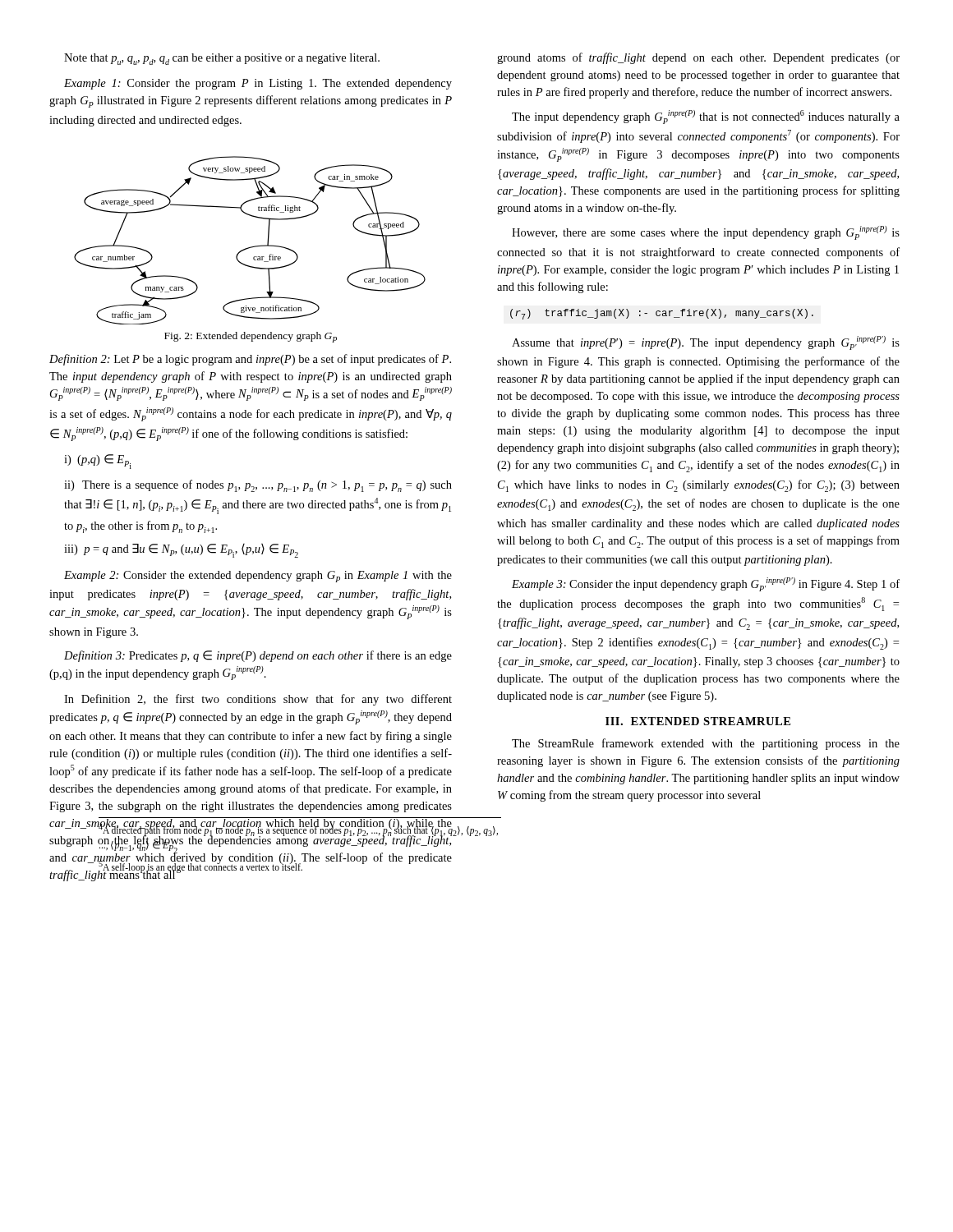
Task: Point to the passage starting "i) (p,q) ∈ EPi"
Action: click(98, 462)
